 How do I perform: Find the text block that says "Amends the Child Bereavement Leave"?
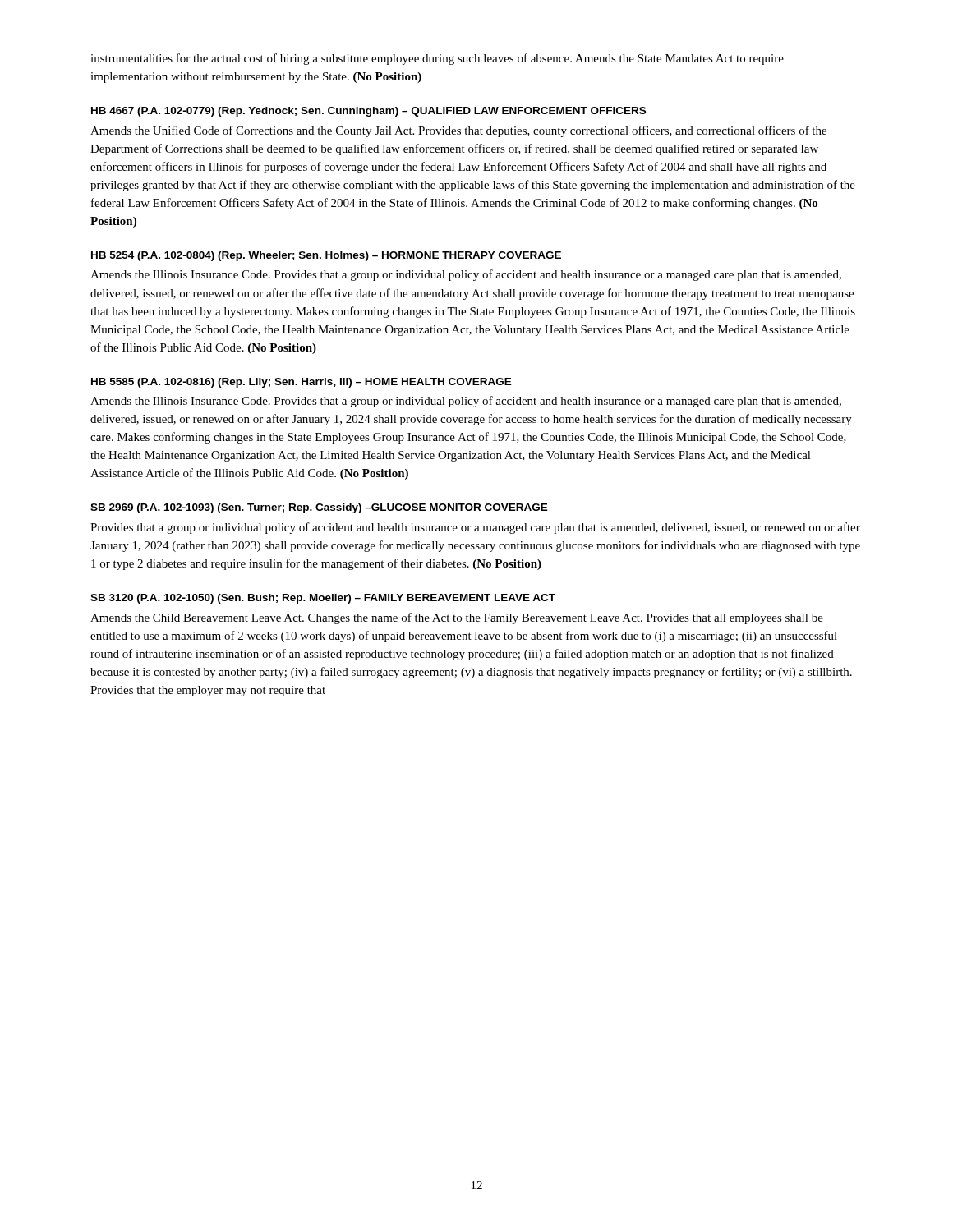[471, 654]
